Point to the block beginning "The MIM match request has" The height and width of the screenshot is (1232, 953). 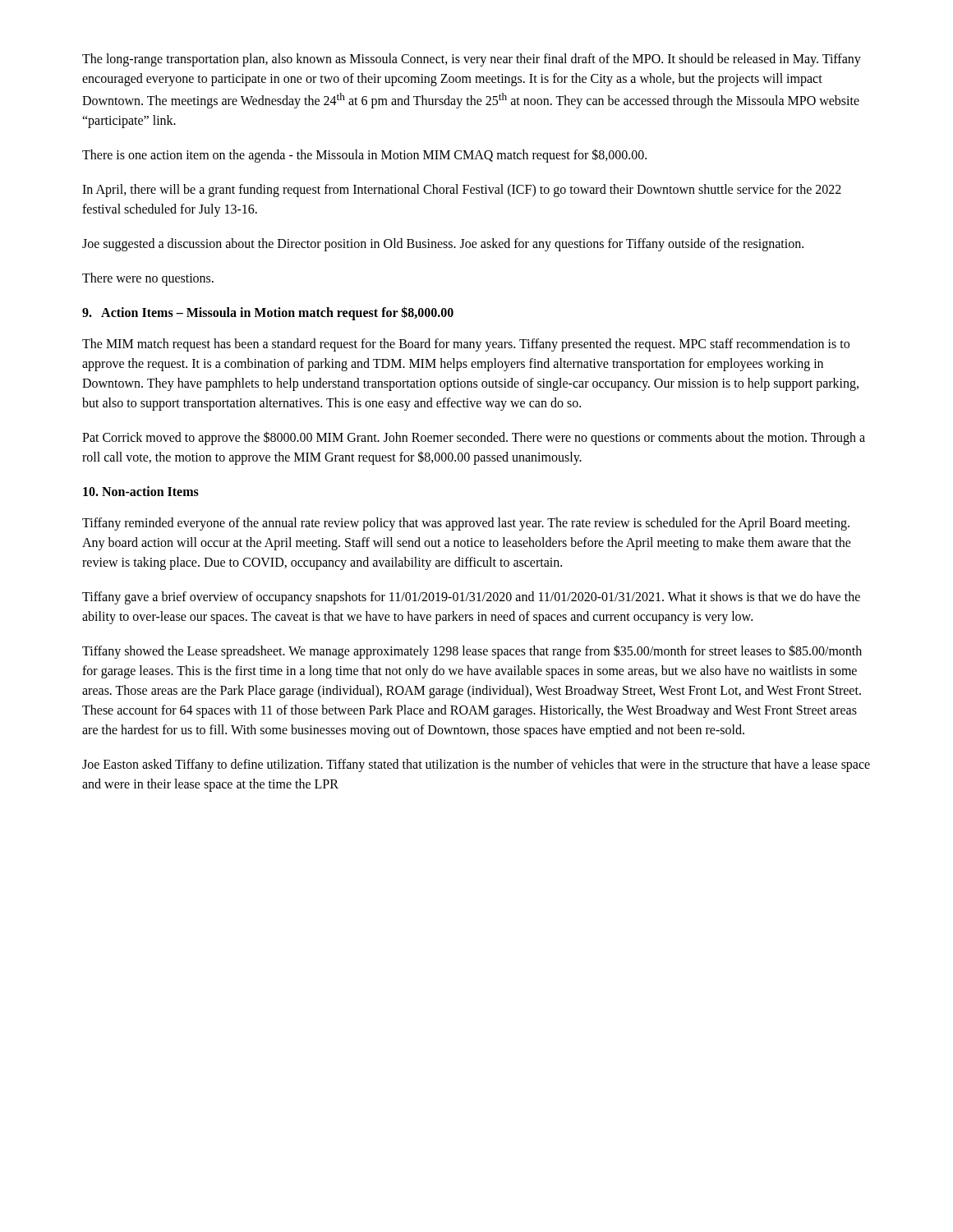(471, 374)
